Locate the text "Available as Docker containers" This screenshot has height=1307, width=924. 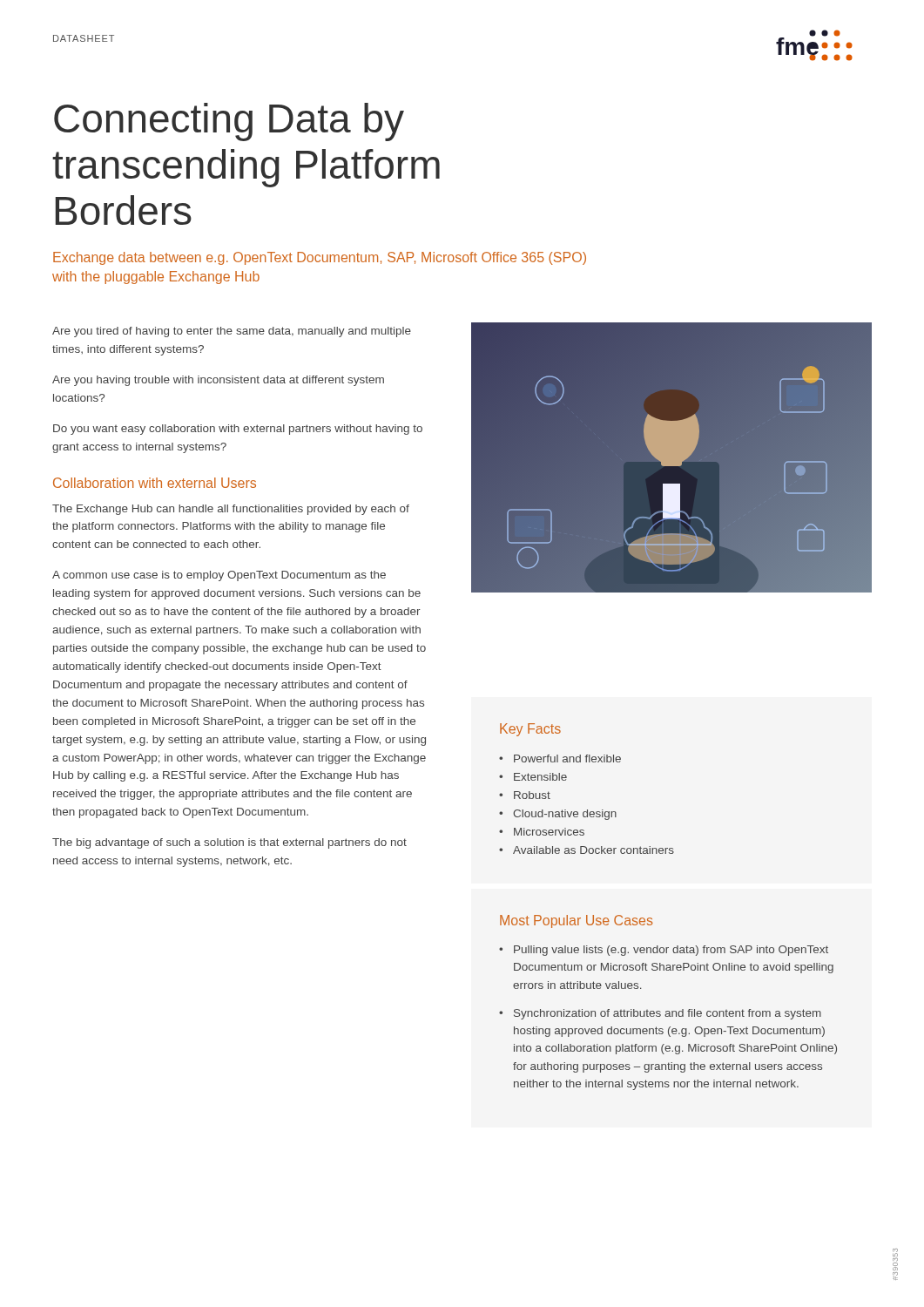(x=594, y=850)
